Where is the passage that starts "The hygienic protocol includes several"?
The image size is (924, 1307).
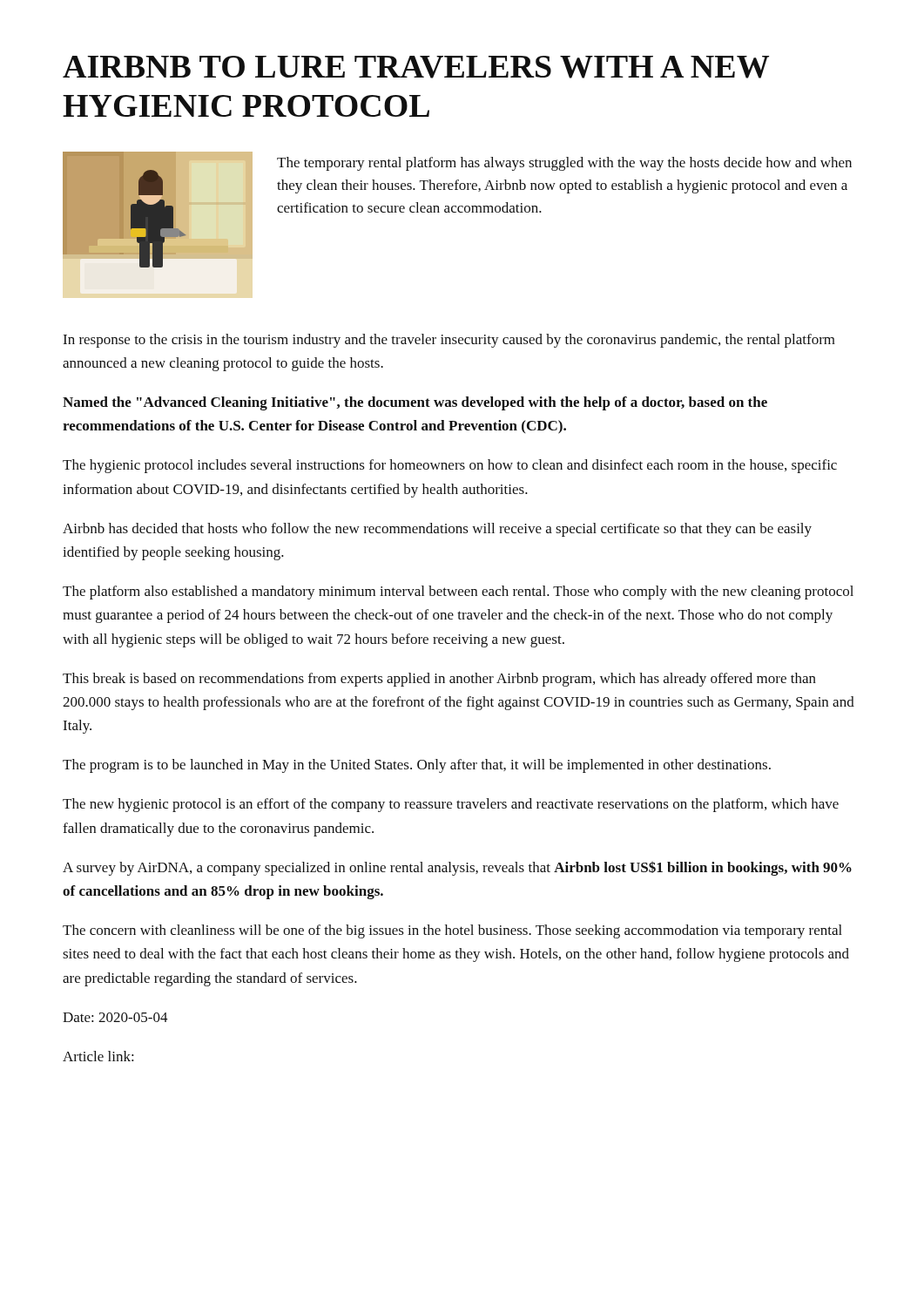[x=450, y=477]
